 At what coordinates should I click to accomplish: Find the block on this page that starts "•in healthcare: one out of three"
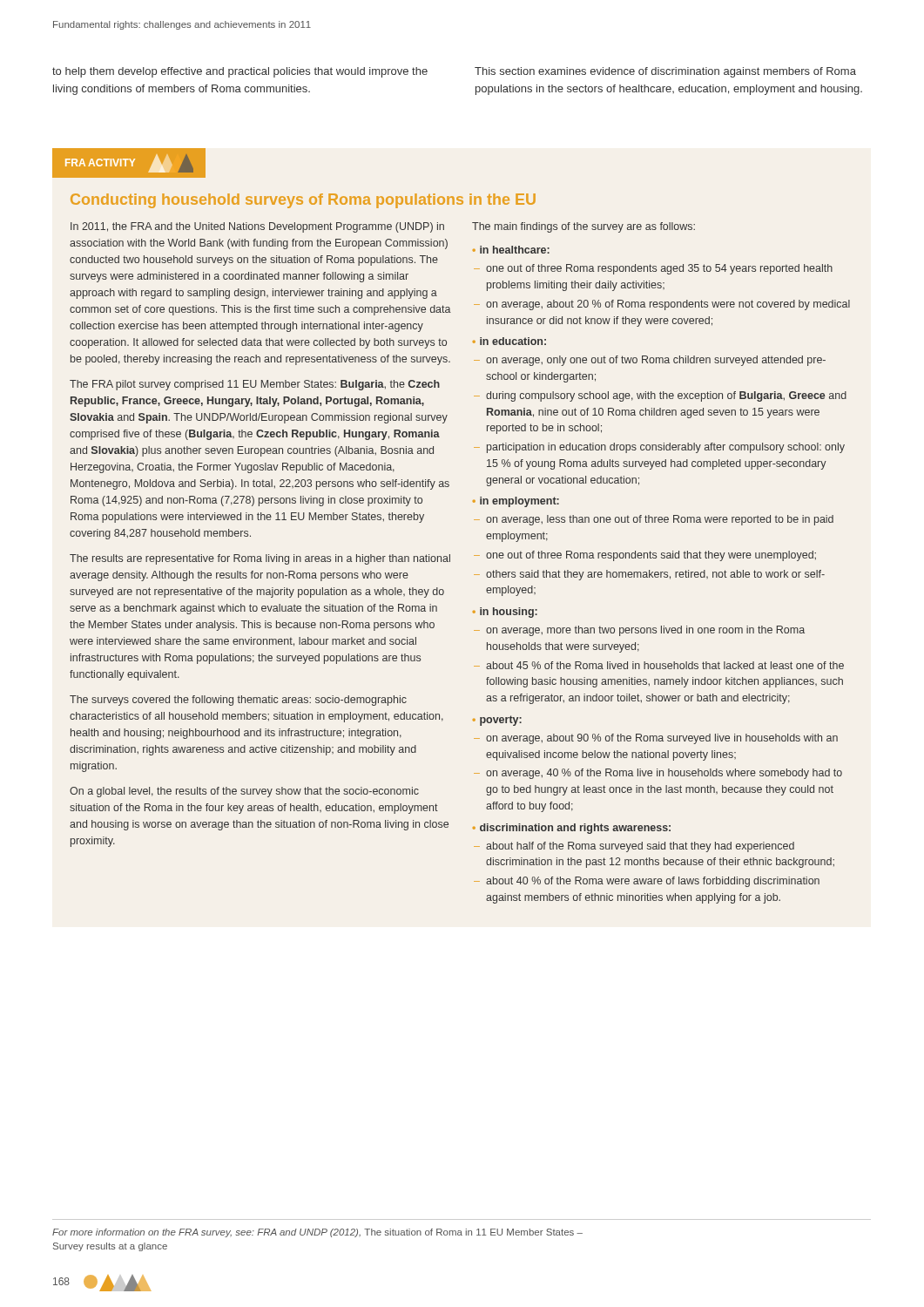point(663,286)
